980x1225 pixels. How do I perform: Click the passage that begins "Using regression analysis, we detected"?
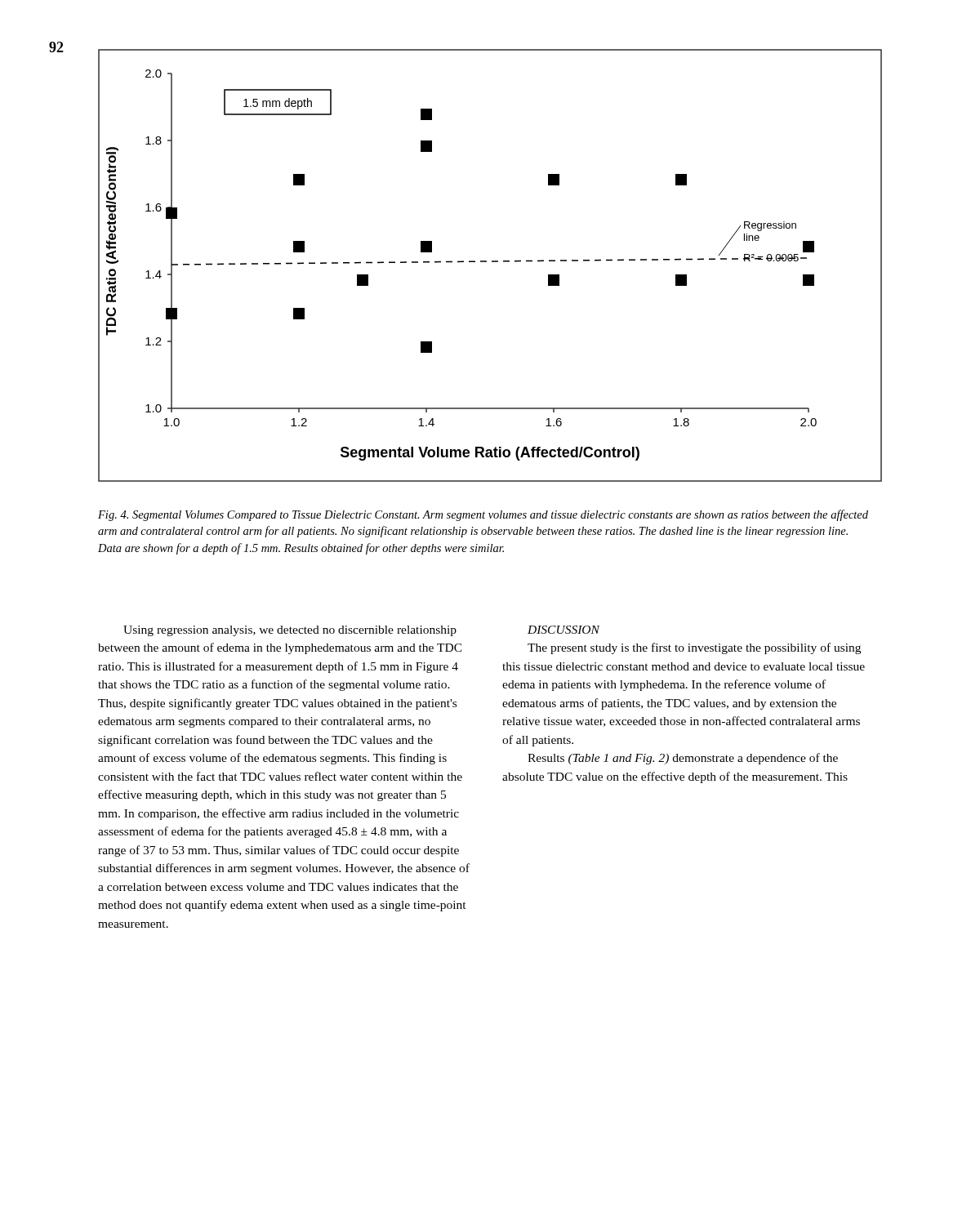(x=284, y=777)
